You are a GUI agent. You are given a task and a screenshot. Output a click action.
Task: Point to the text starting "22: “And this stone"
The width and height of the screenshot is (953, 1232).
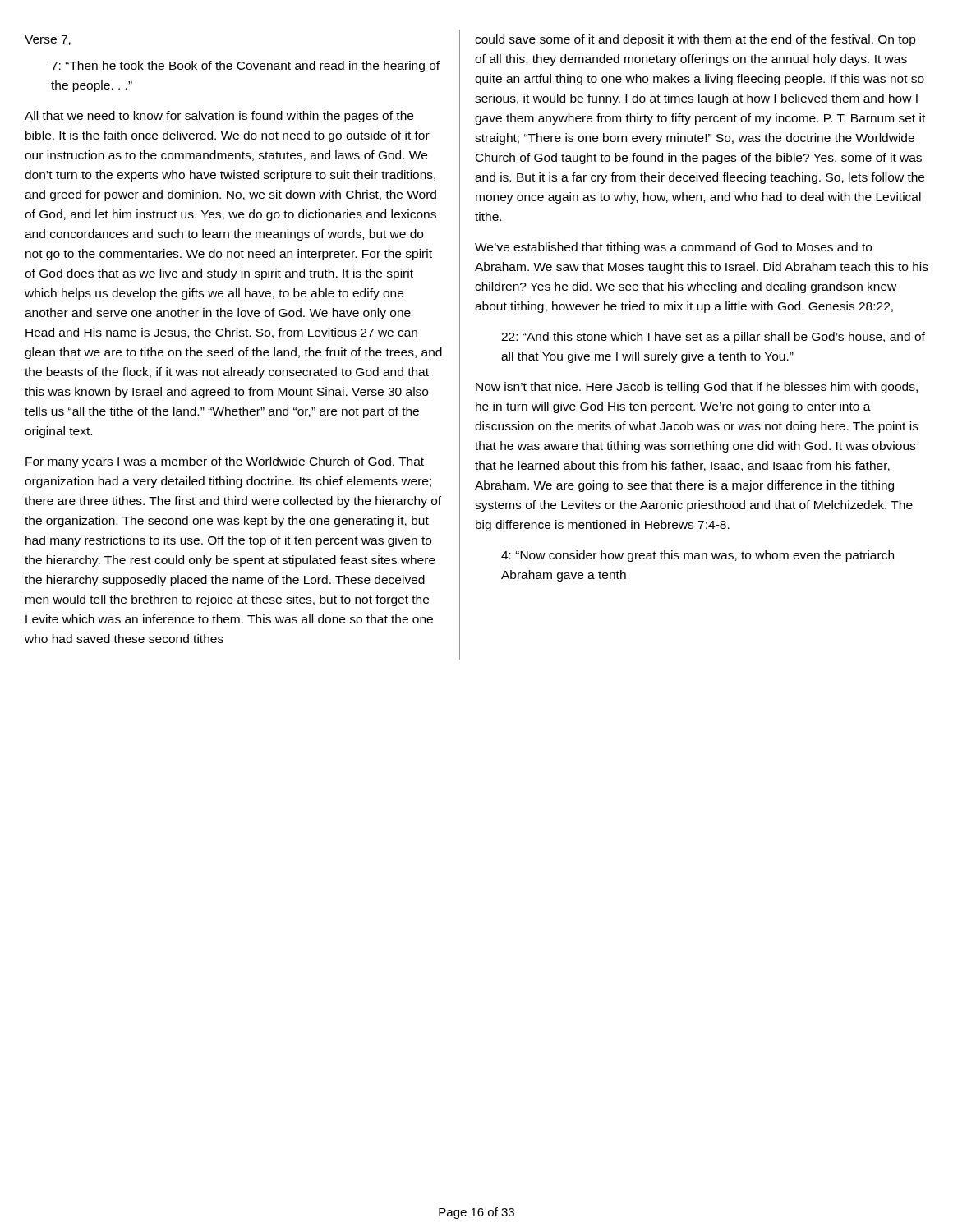[713, 346]
